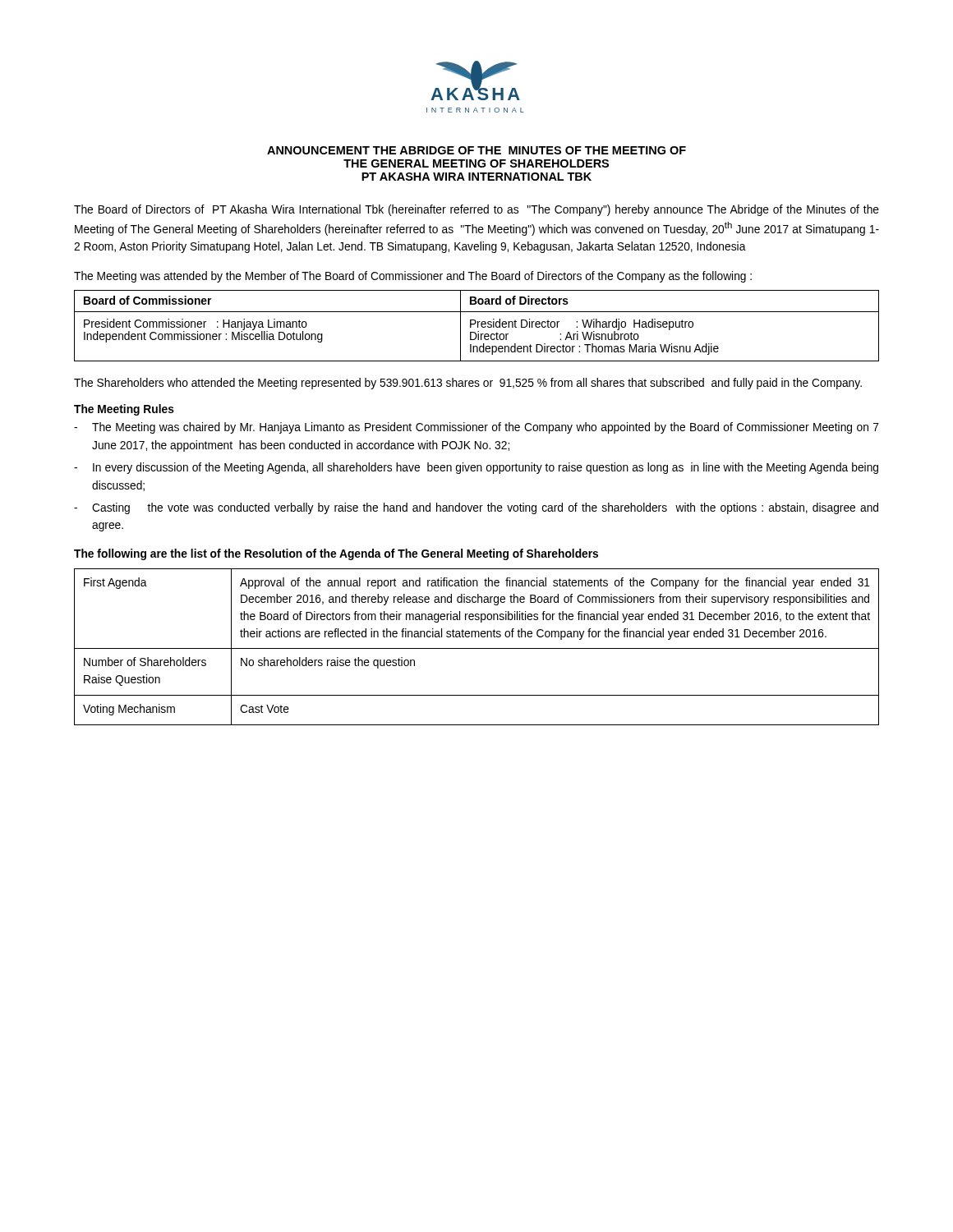
Task: Point to the block beginning "- The Meeting"
Action: [x=476, y=437]
